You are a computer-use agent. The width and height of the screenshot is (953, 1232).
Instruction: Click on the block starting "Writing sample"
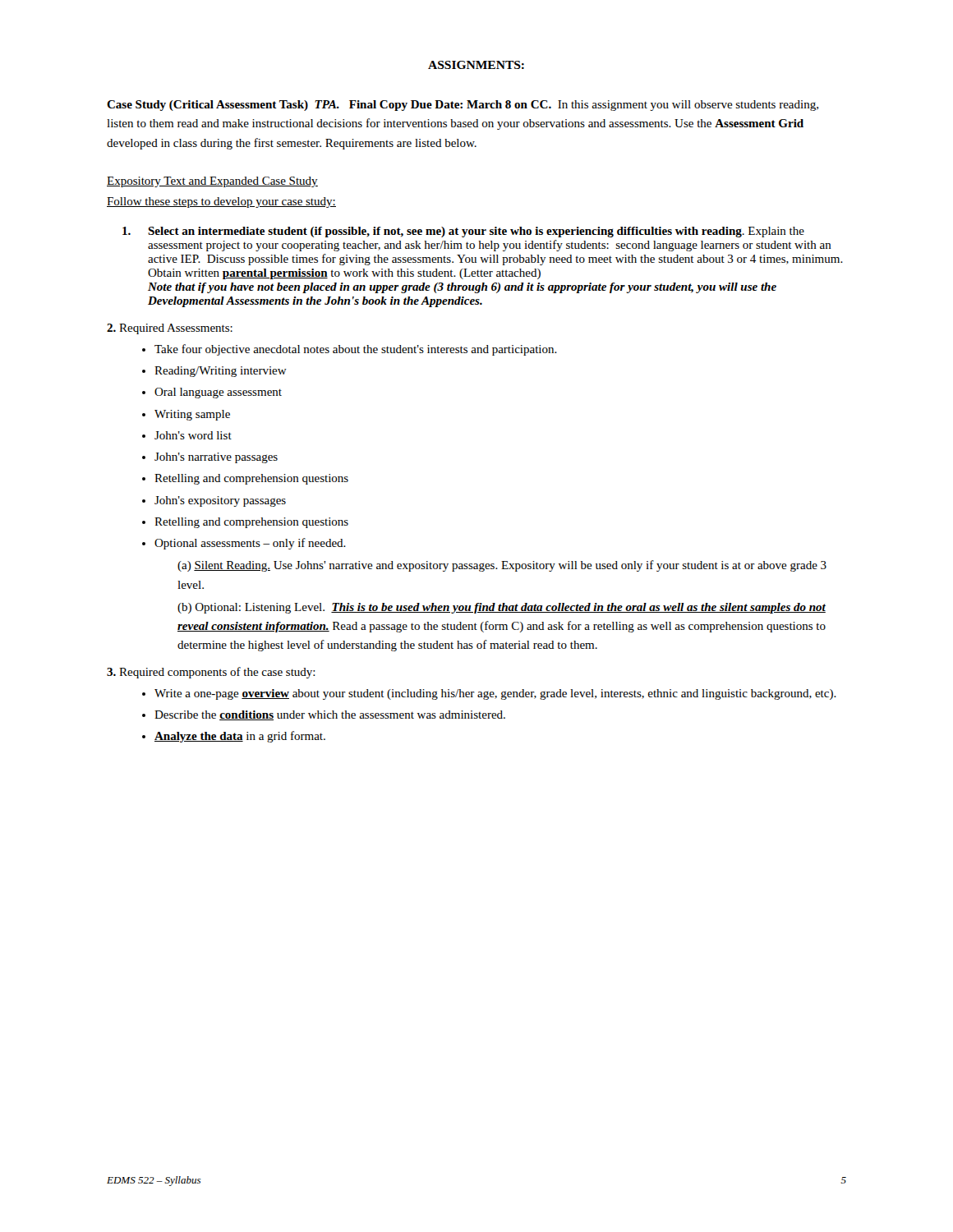click(x=192, y=414)
